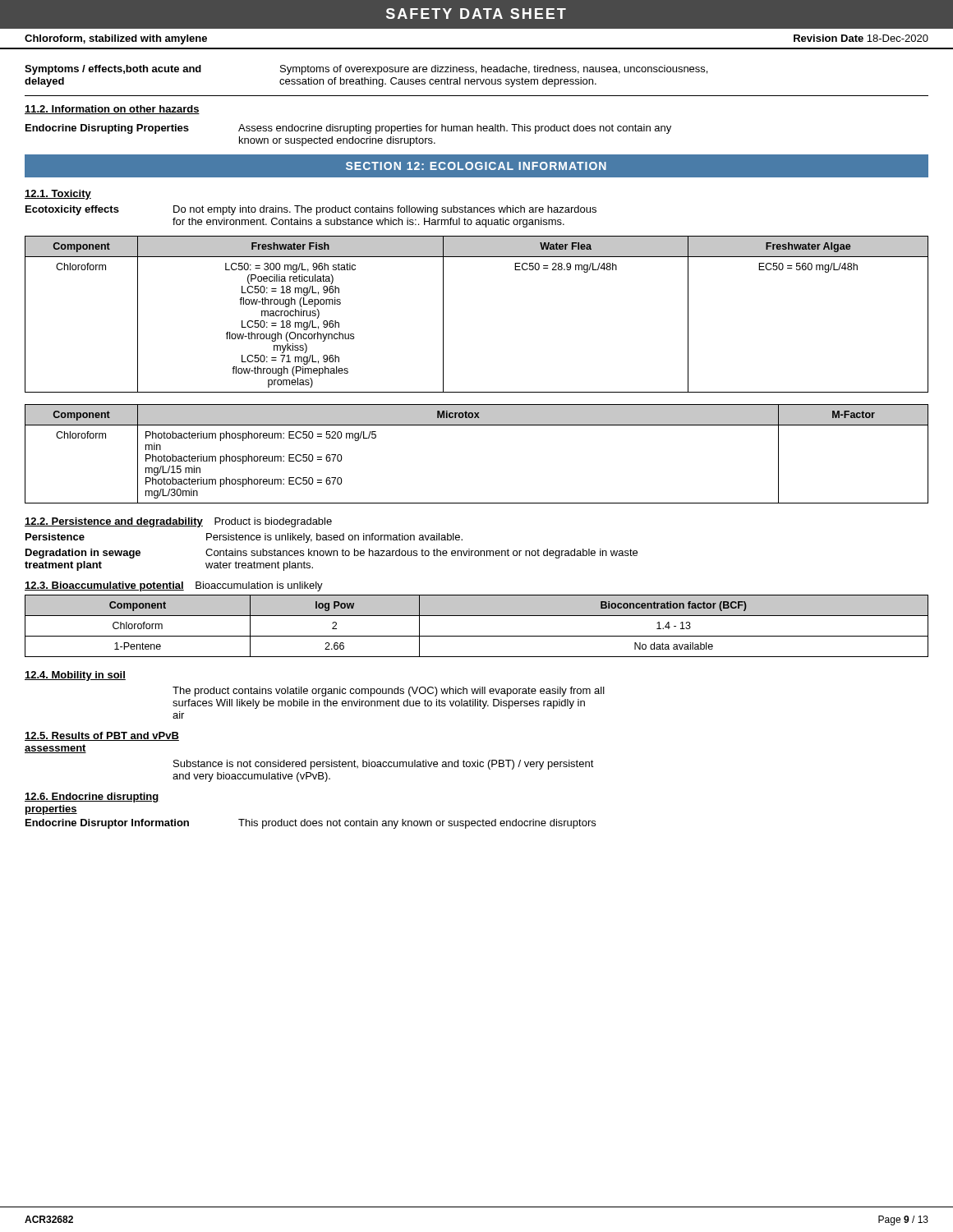
Task: Select the section header that reads "12.3. Bioaccumulative potential"
Action: 174,585
